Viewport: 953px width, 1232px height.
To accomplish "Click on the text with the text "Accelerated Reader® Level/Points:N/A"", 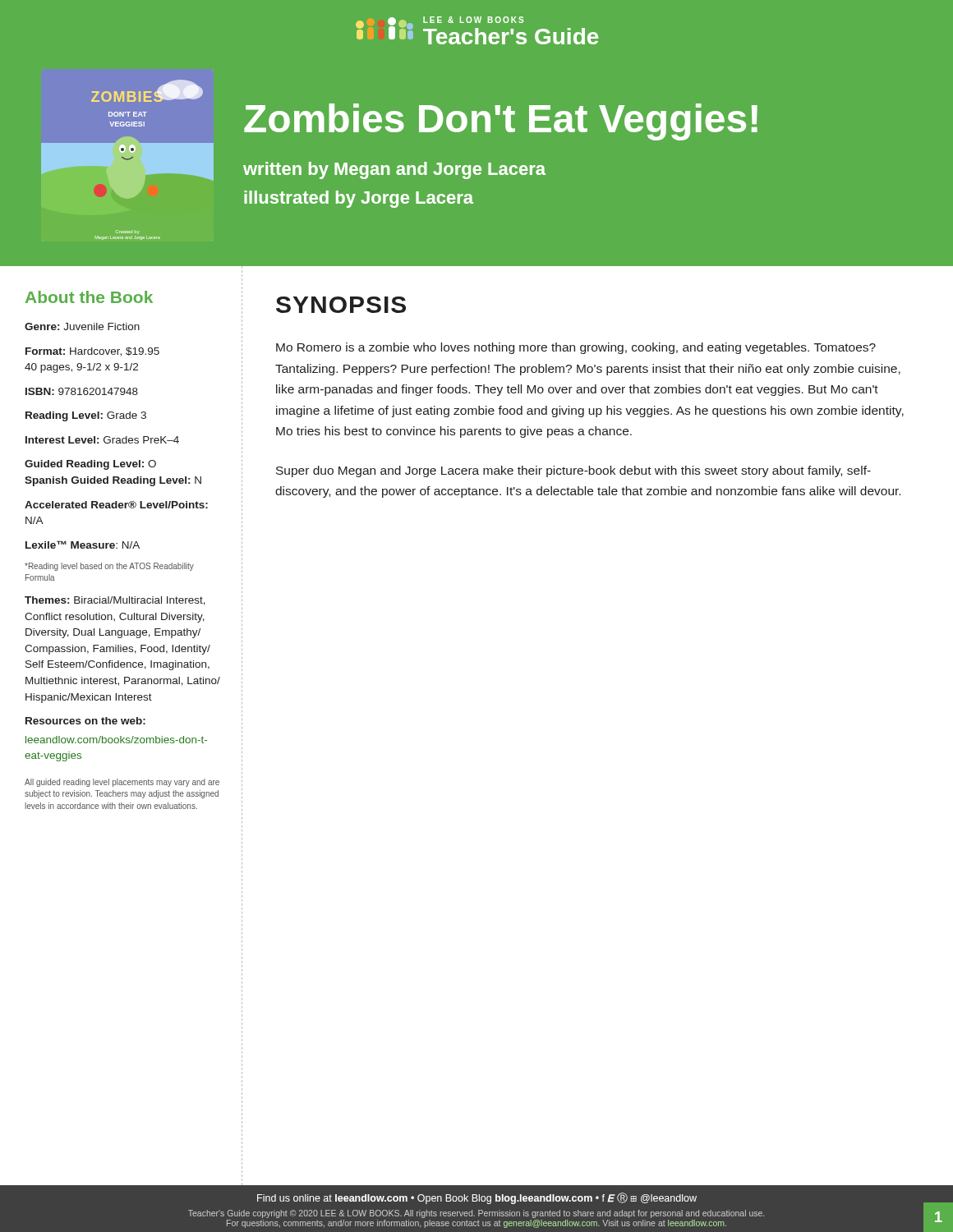I will tap(117, 512).
